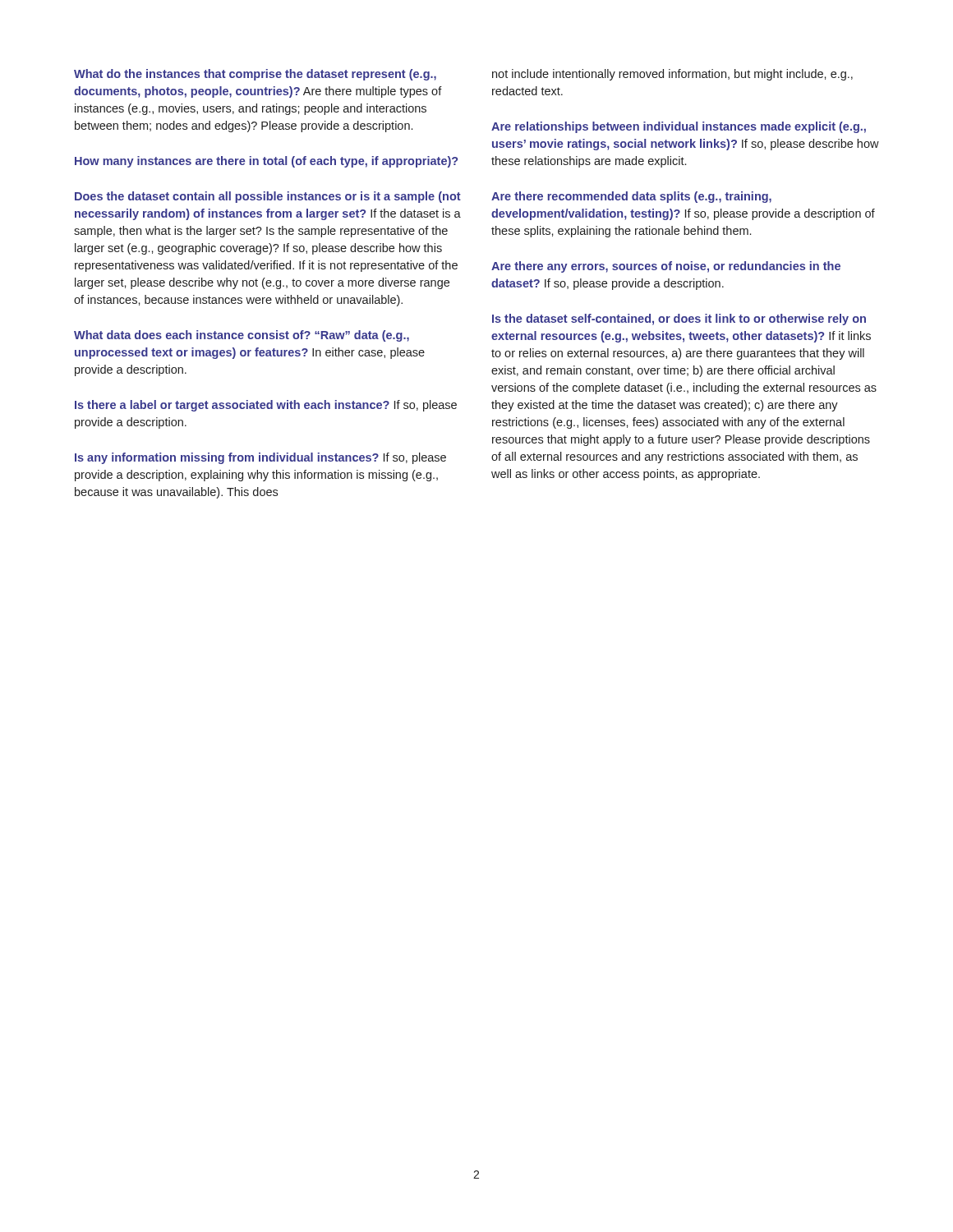The width and height of the screenshot is (953, 1232).
Task: Select the region starting "not include intentionally removed information, but might"
Action: coord(672,83)
